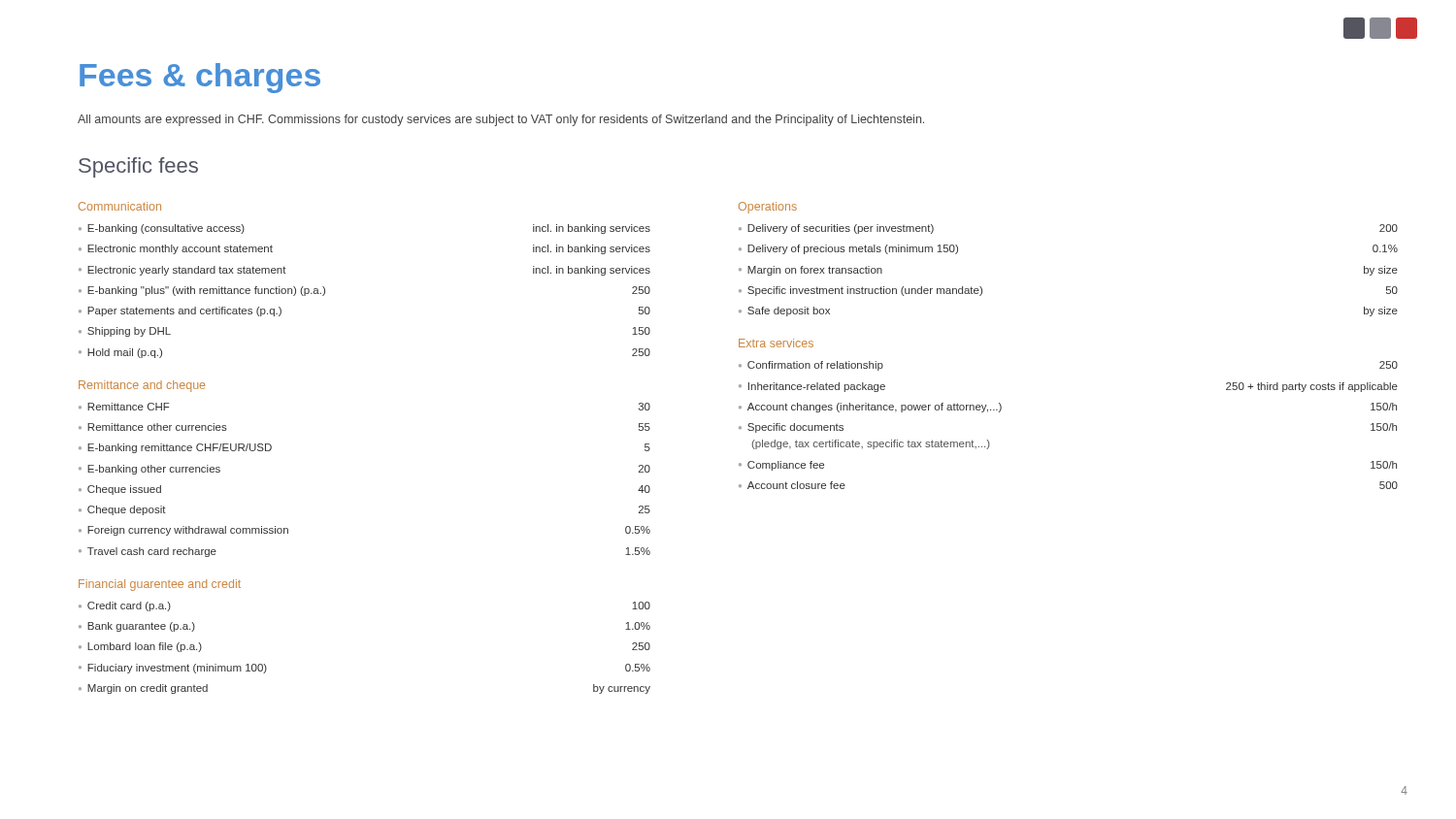Select the text block starting "●Margin on forex"

(804, 270)
